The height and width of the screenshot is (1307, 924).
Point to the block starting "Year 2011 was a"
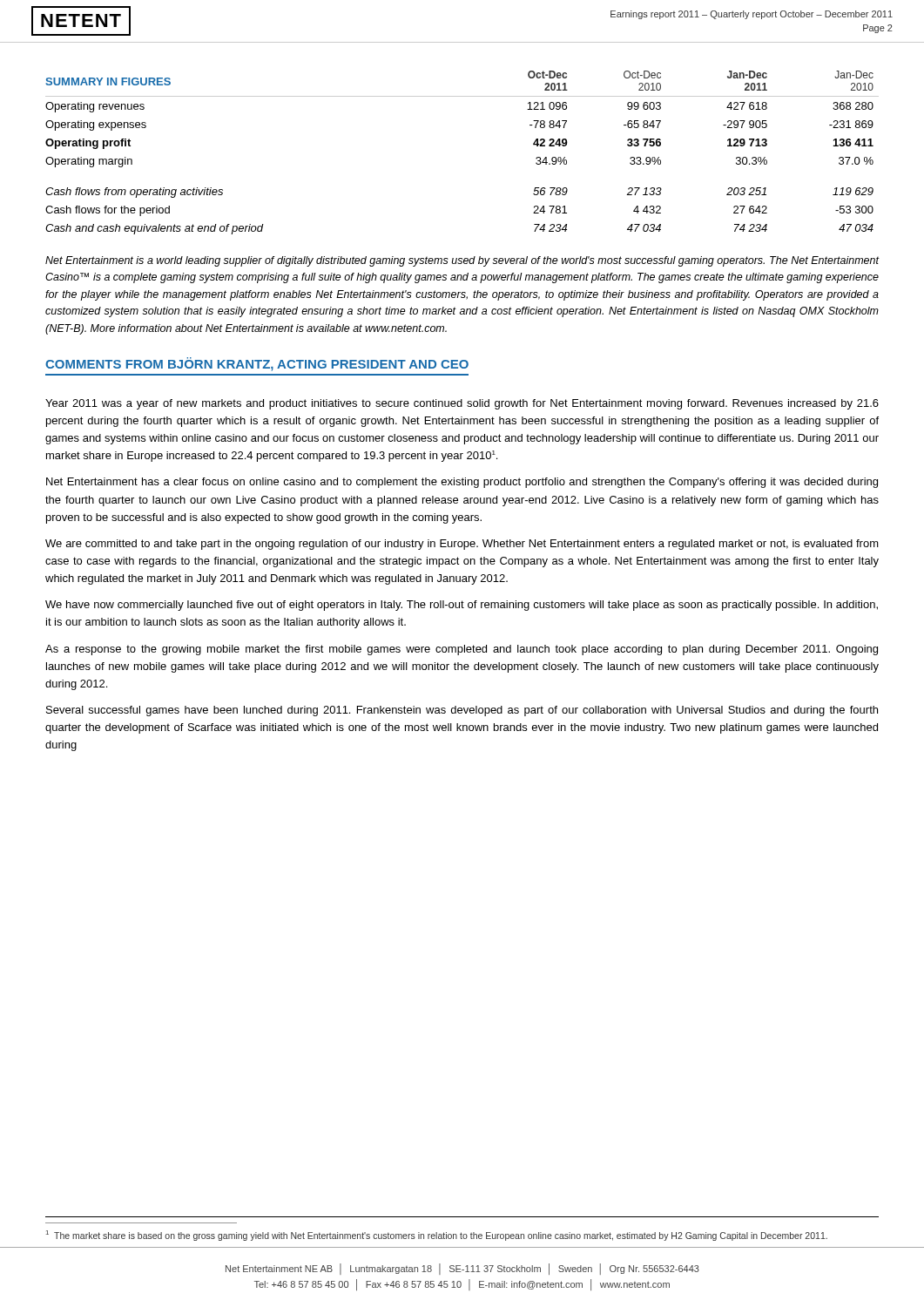tap(462, 429)
